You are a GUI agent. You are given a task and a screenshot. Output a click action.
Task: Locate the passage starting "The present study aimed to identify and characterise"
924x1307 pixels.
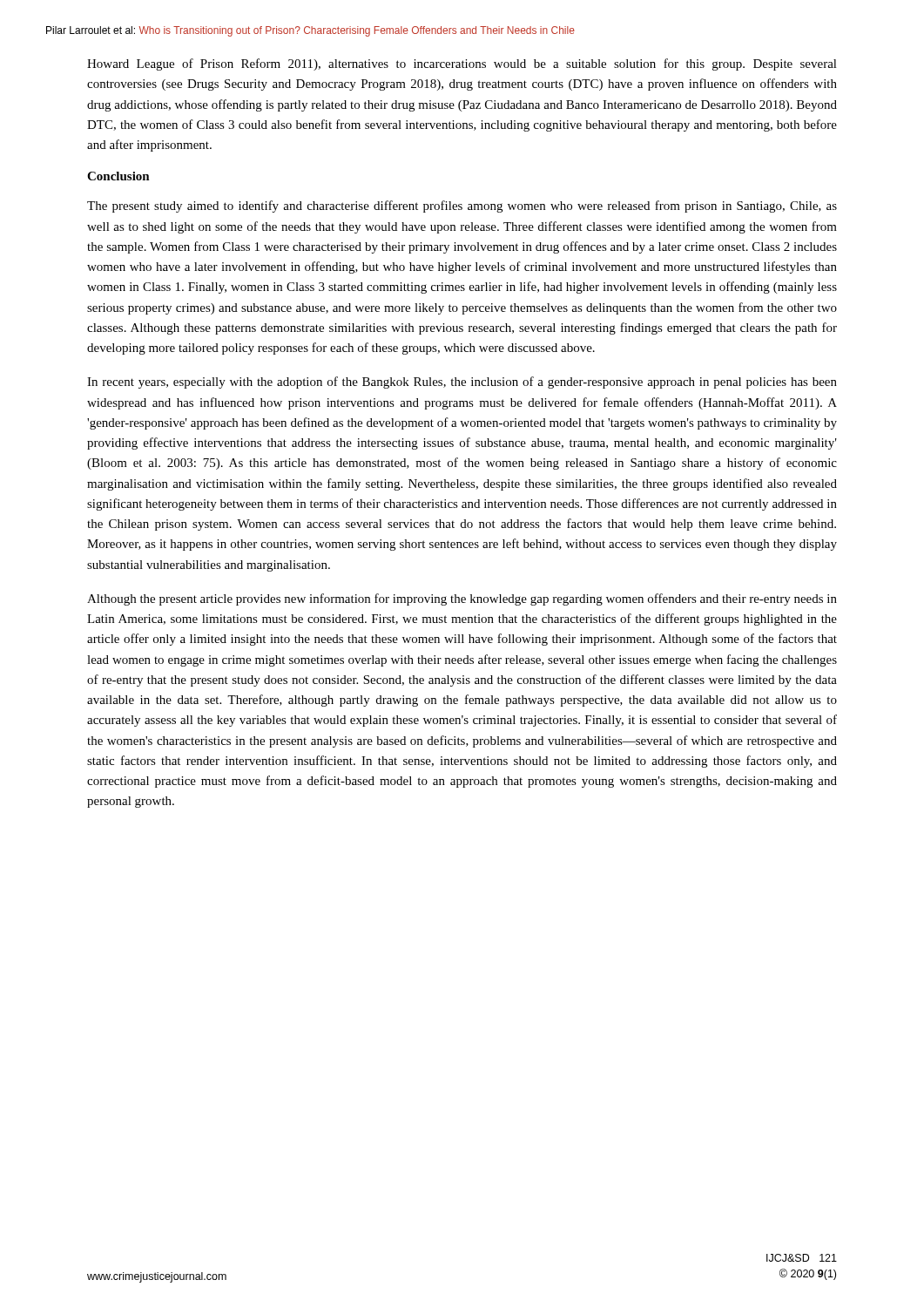point(462,277)
